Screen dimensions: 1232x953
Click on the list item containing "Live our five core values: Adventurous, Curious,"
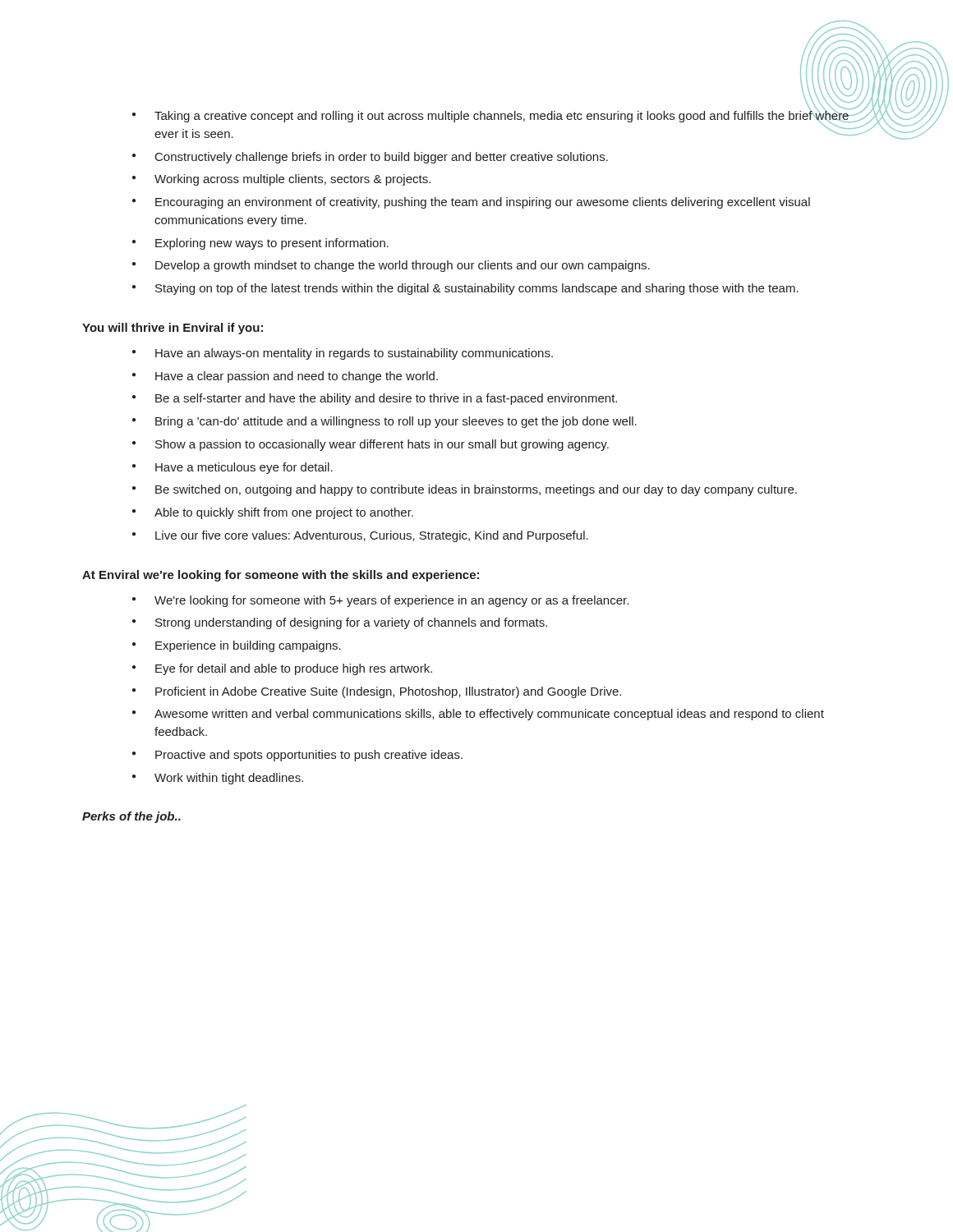pyautogui.click(x=372, y=535)
